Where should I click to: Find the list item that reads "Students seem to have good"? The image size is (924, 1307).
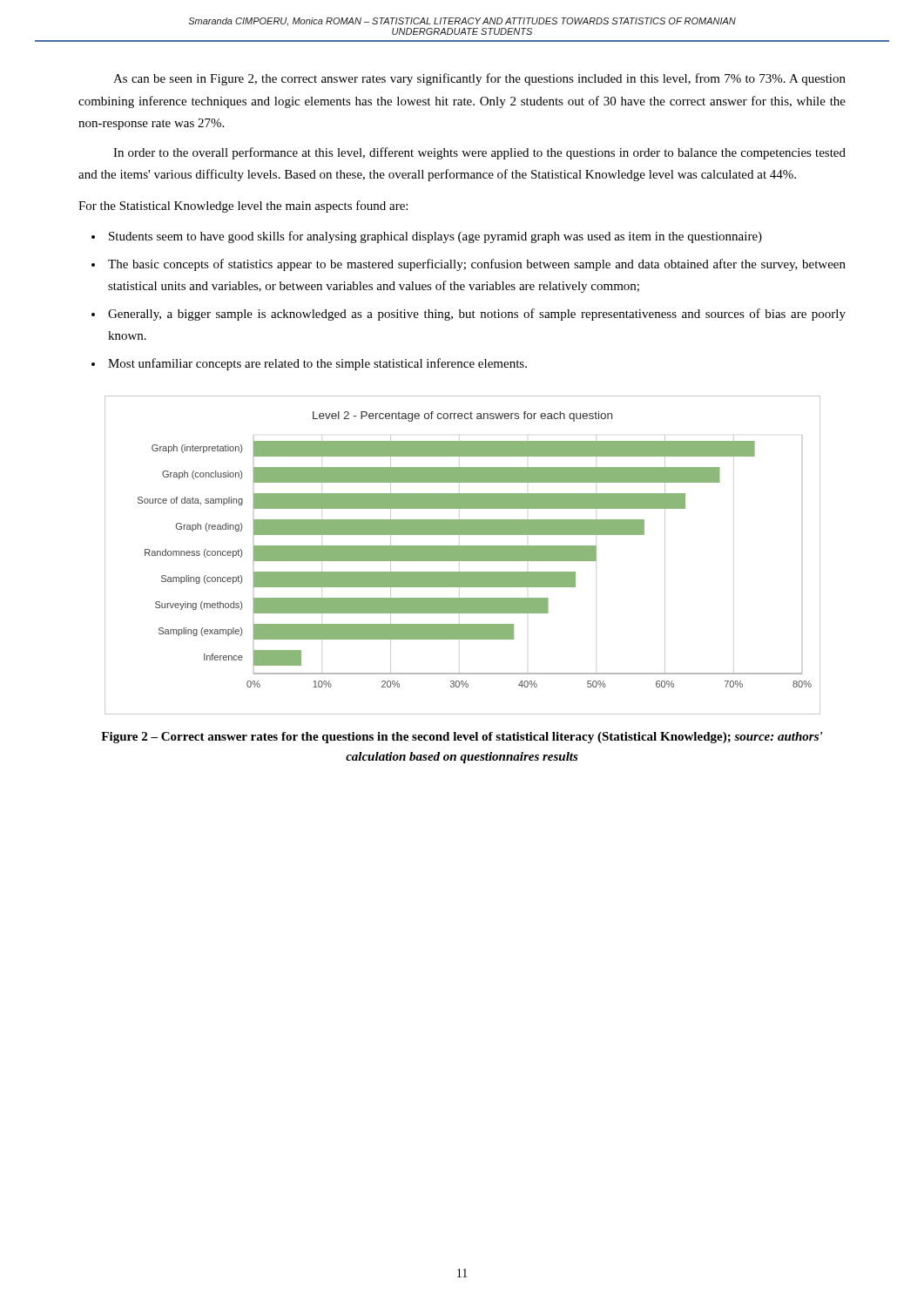click(435, 236)
